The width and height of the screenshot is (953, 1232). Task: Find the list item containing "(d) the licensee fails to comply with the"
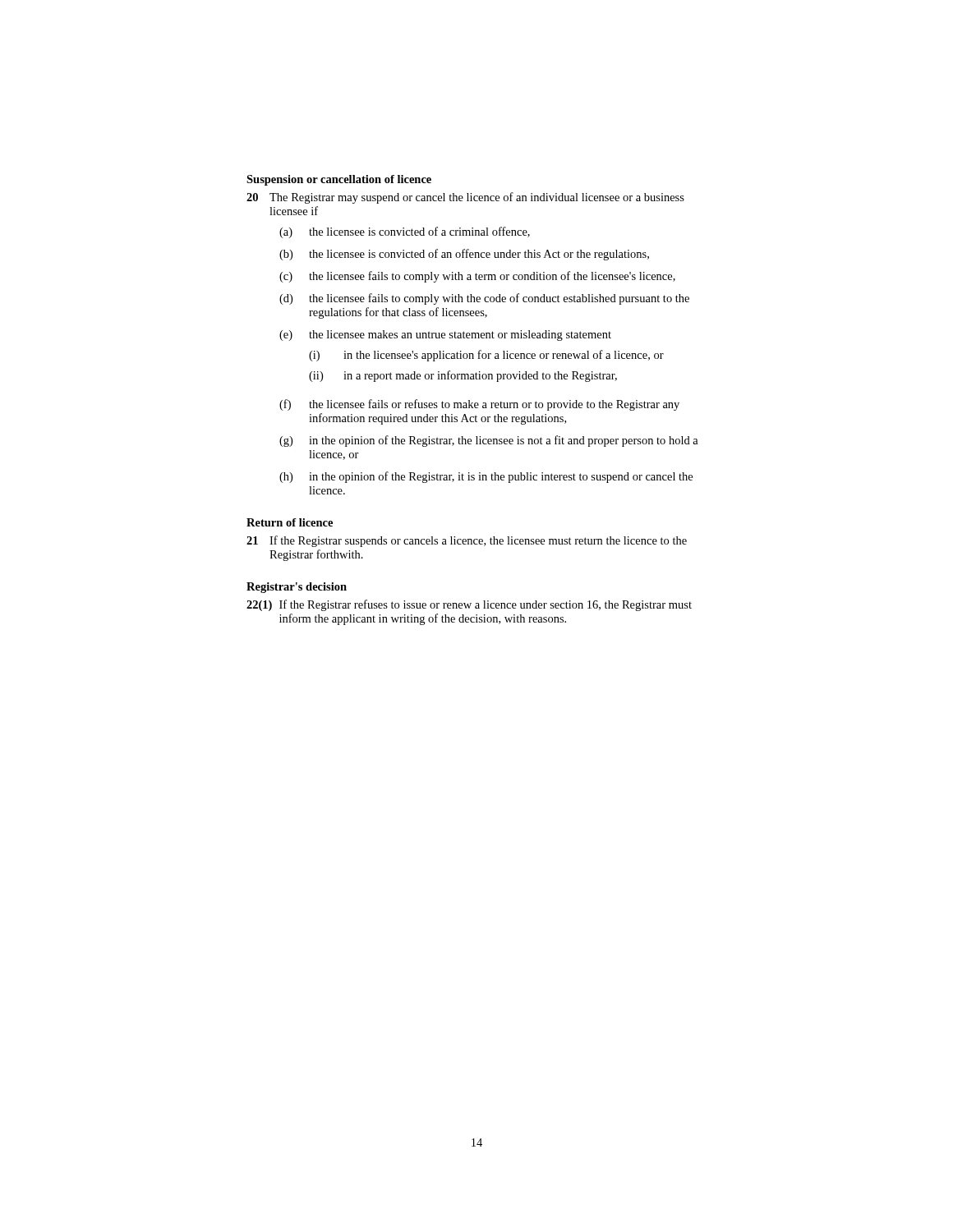[493, 306]
